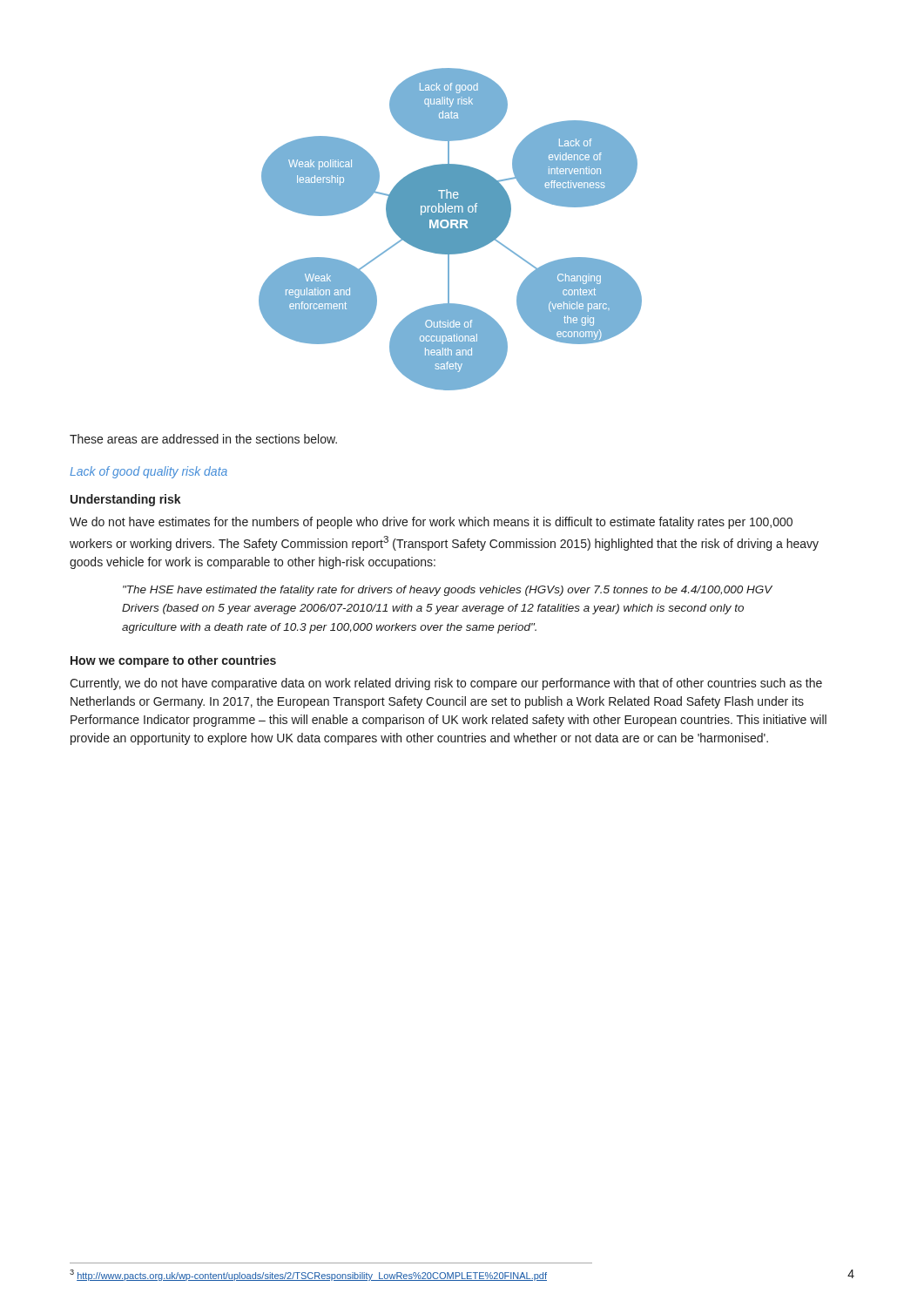Select the text block containing "We do not have estimates for"
Viewport: 924px width, 1307px height.
[x=444, y=542]
